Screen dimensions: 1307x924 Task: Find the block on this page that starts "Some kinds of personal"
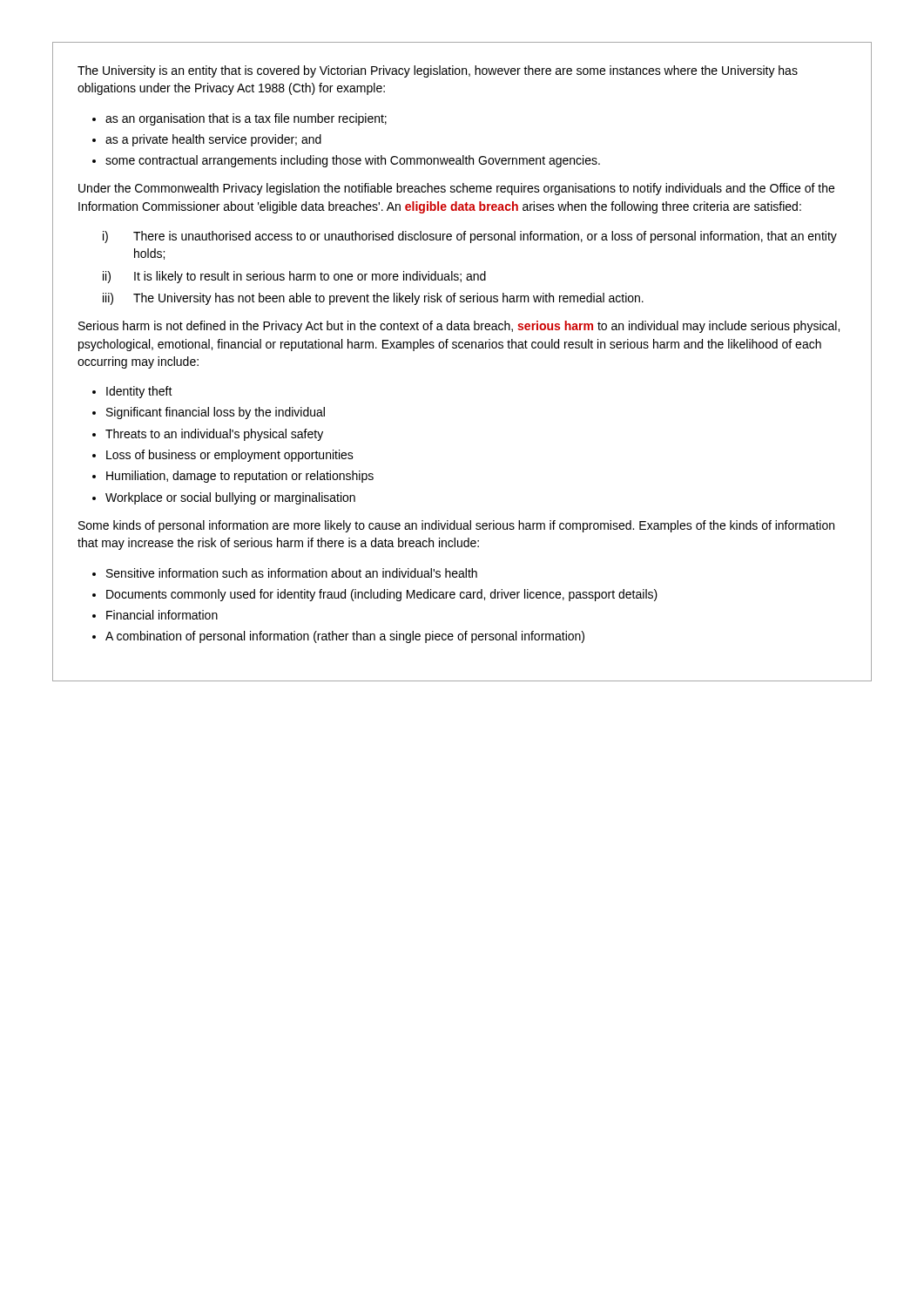click(x=462, y=534)
